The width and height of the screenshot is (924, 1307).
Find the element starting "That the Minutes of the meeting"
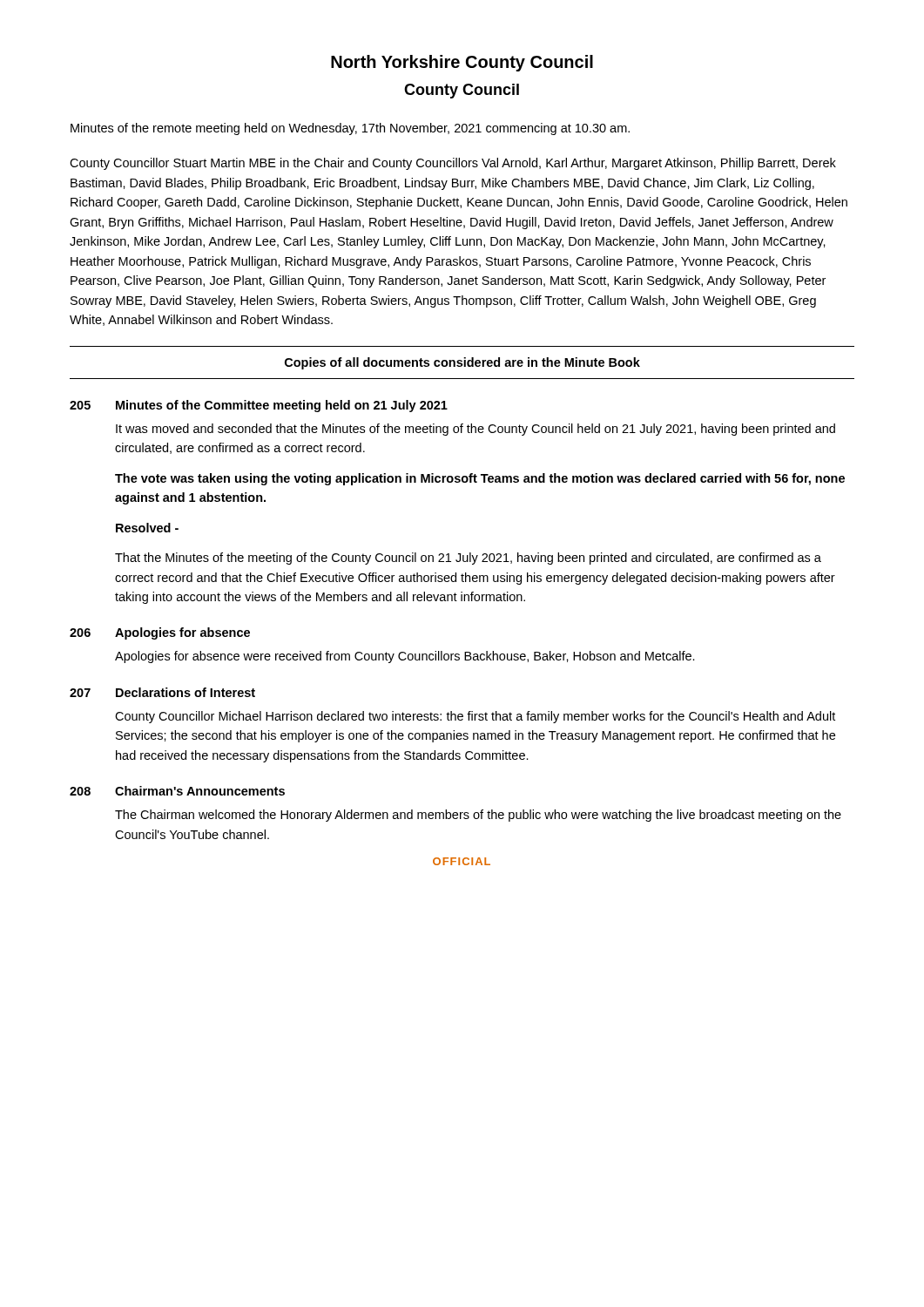[475, 577]
